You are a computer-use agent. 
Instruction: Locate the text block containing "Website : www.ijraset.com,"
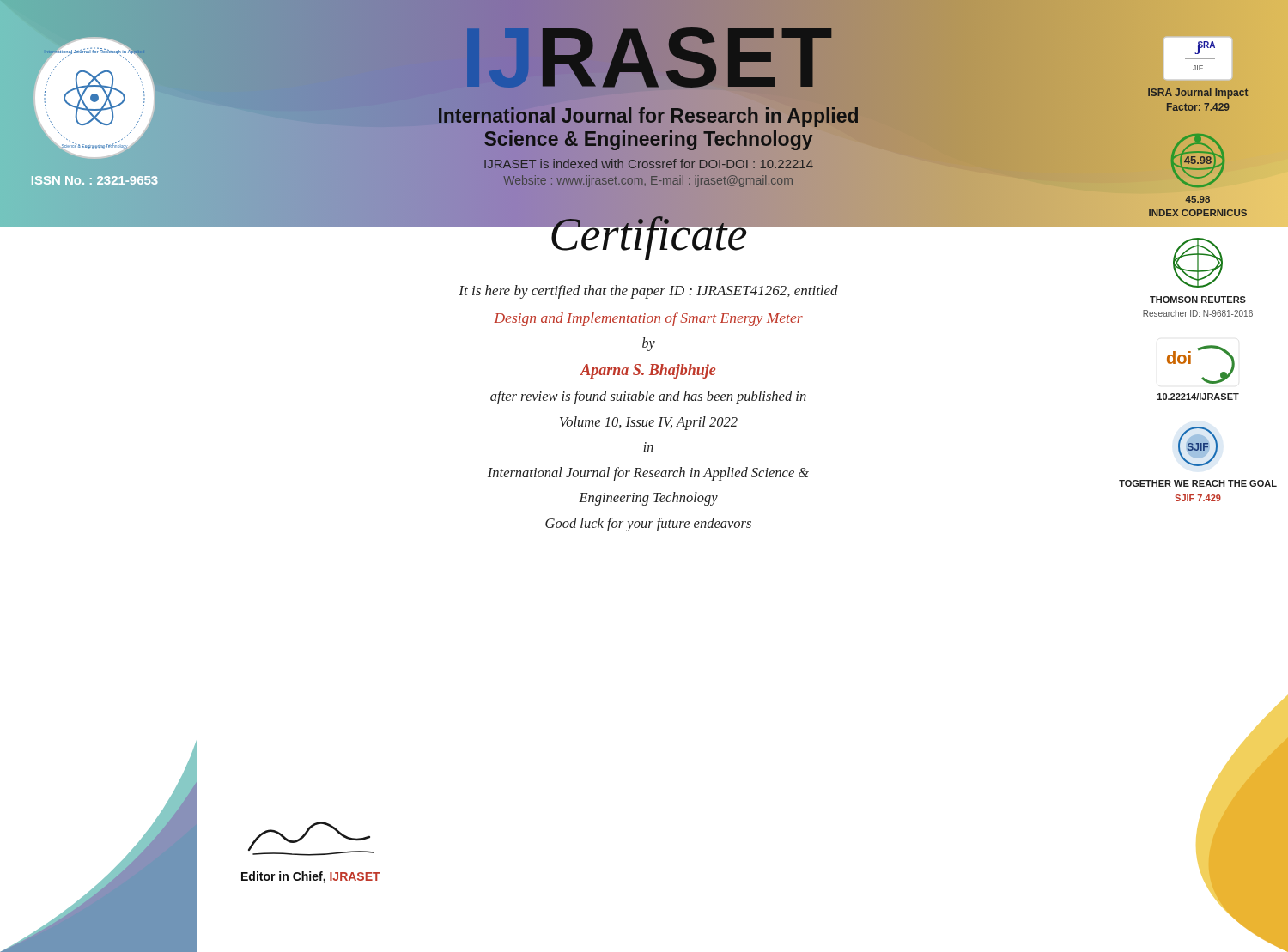point(648,180)
